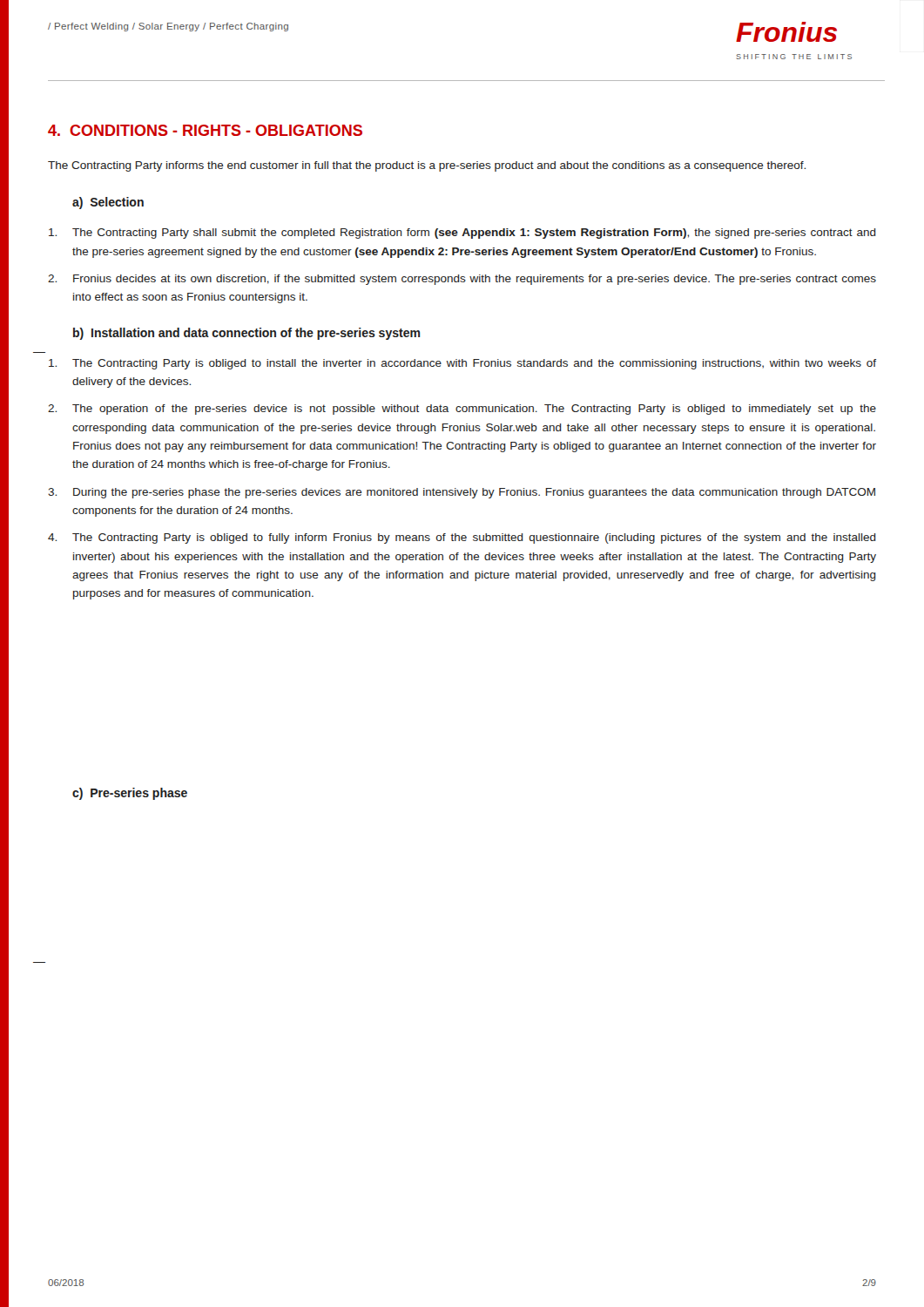This screenshot has height=1307, width=924.
Task: Select the list item that says "2. Fronius decides at its own discretion,"
Action: (x=462, y=288)
